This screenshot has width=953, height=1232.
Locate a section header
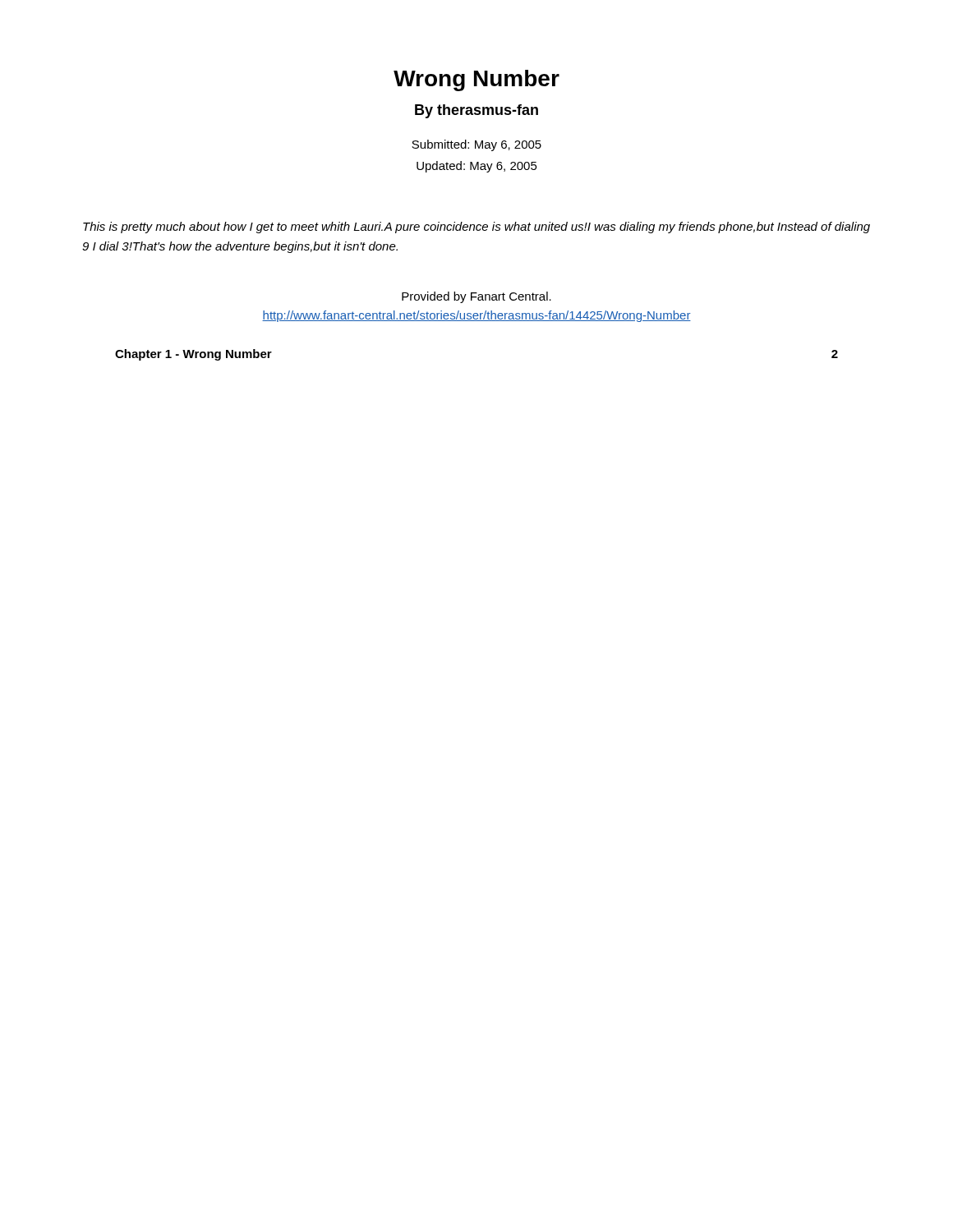point(476,111)
